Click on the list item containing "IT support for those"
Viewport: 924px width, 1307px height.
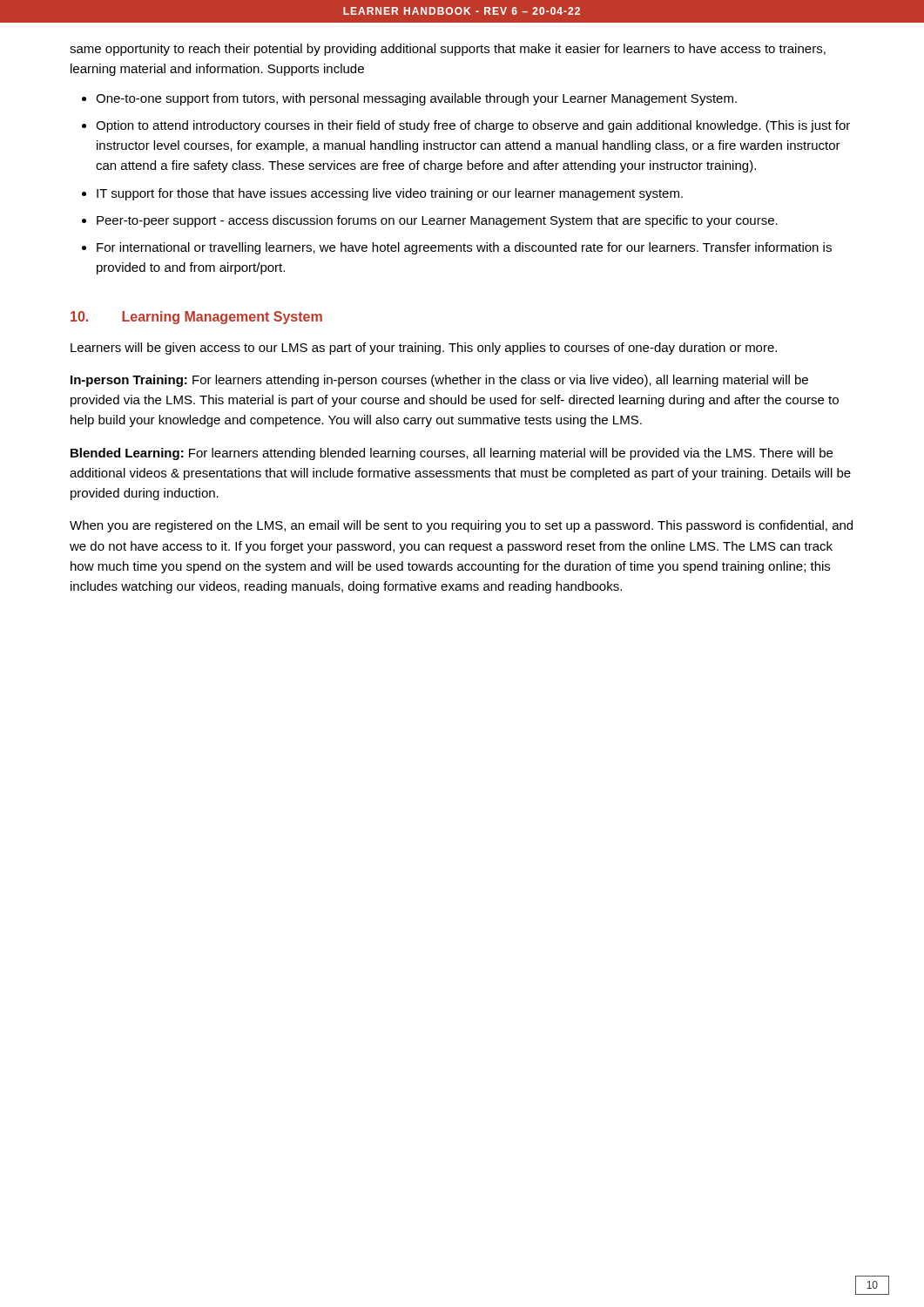pos(390,193)
